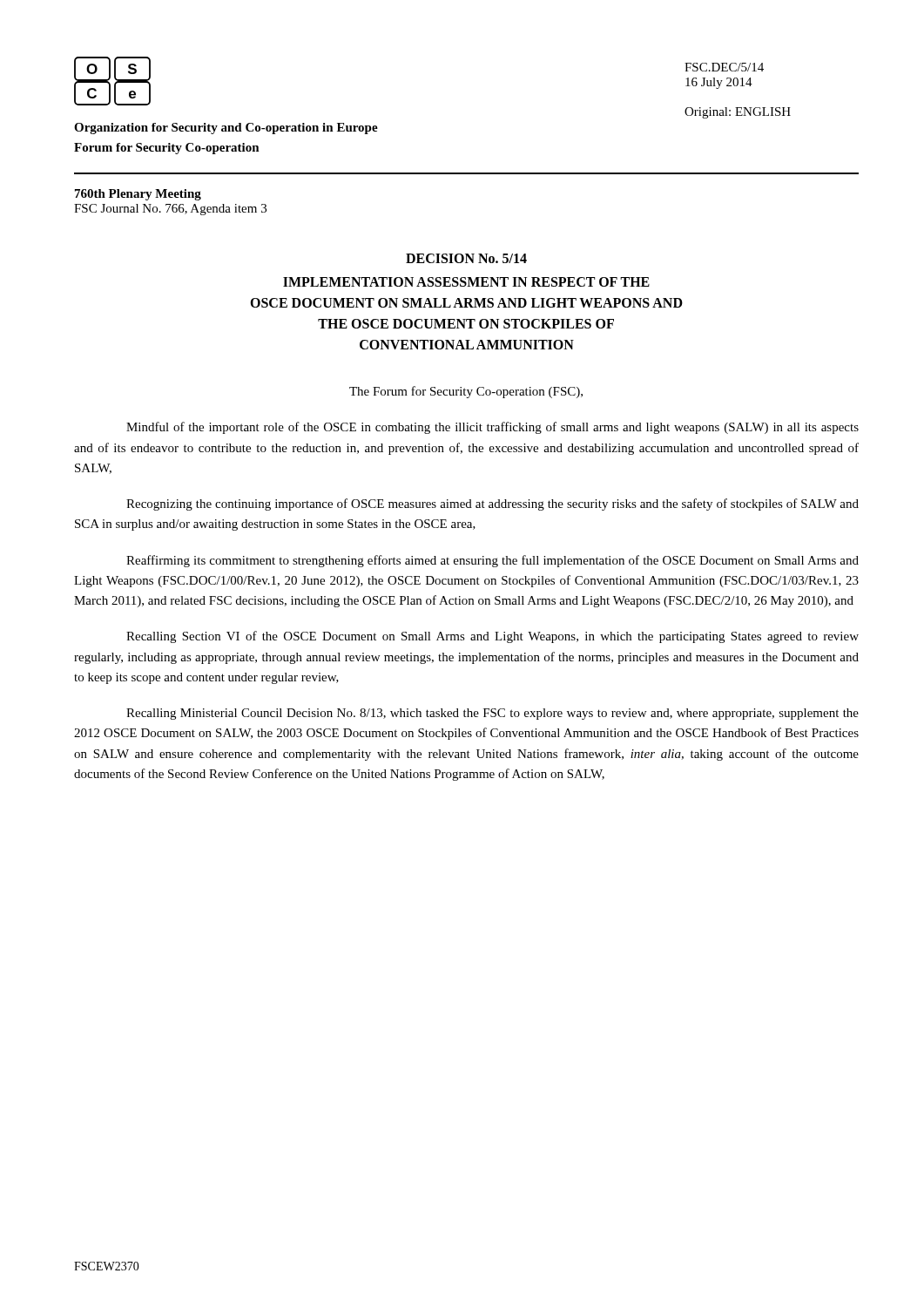Viewport: 924px width, 1307px height.
Task: Click on the logo
Action: (x=226, y=83)
